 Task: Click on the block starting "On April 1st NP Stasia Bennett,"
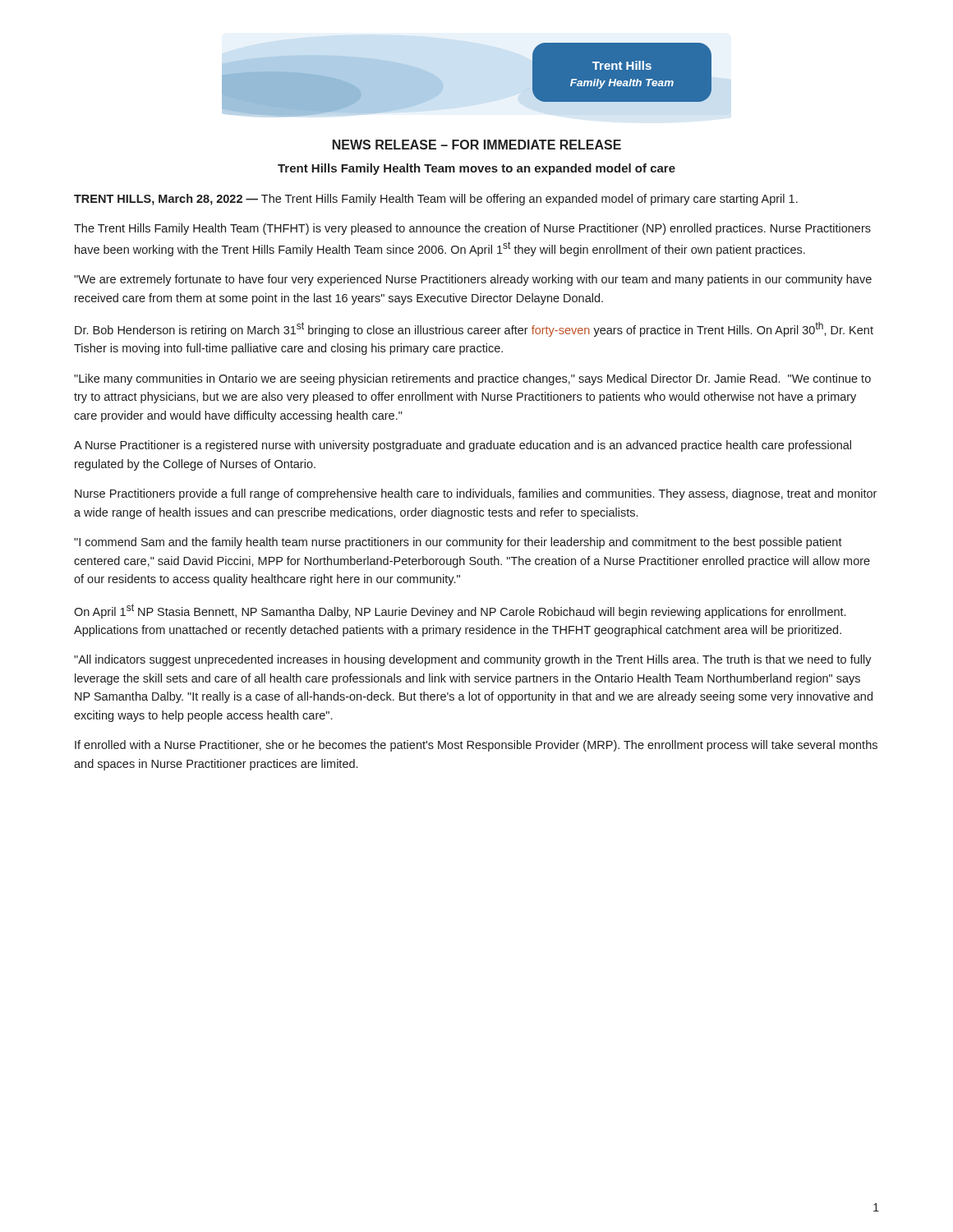[x=460, y=619]
